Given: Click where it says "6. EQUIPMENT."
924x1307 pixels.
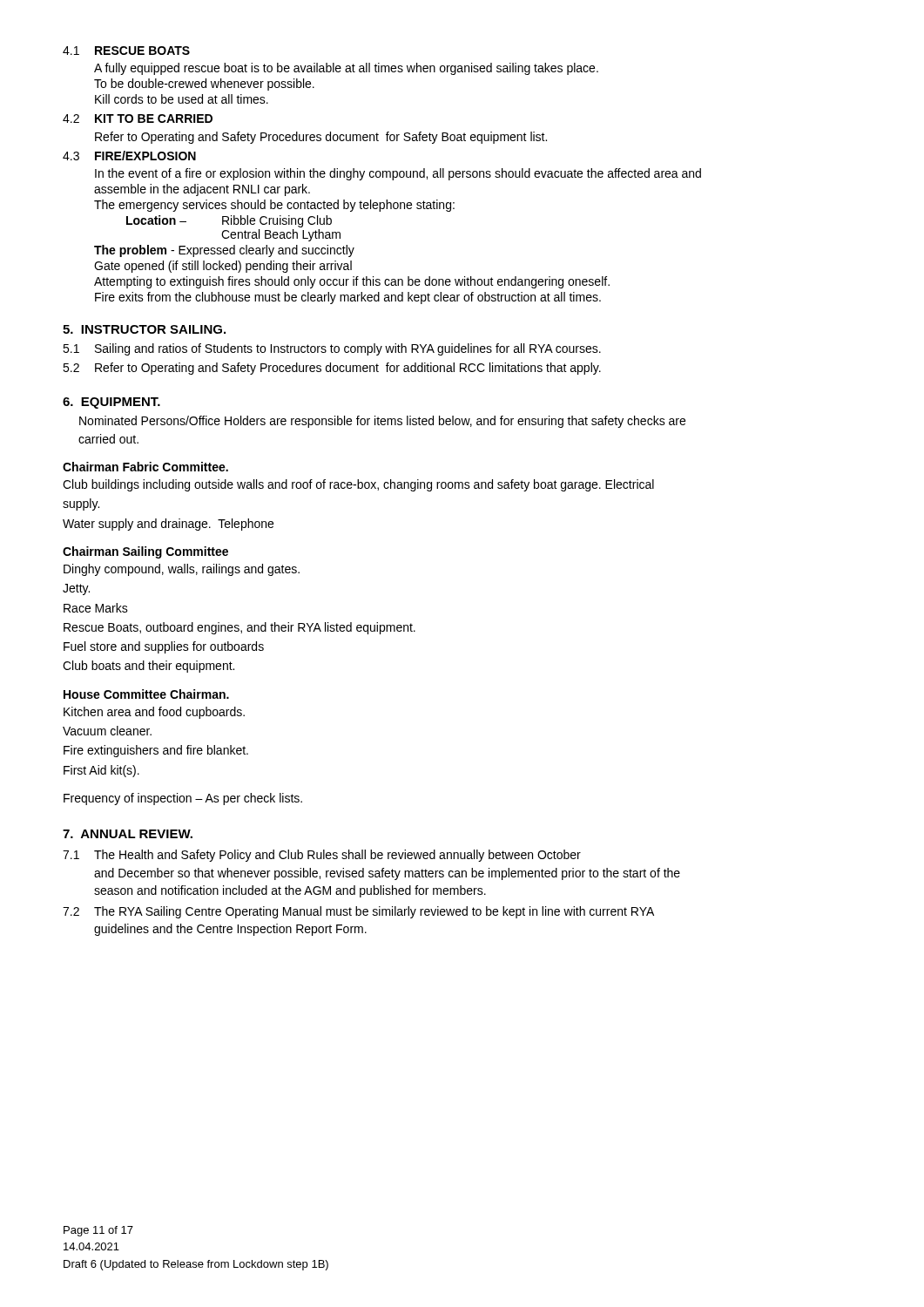Looking at the screenshot, I should 112,402.
